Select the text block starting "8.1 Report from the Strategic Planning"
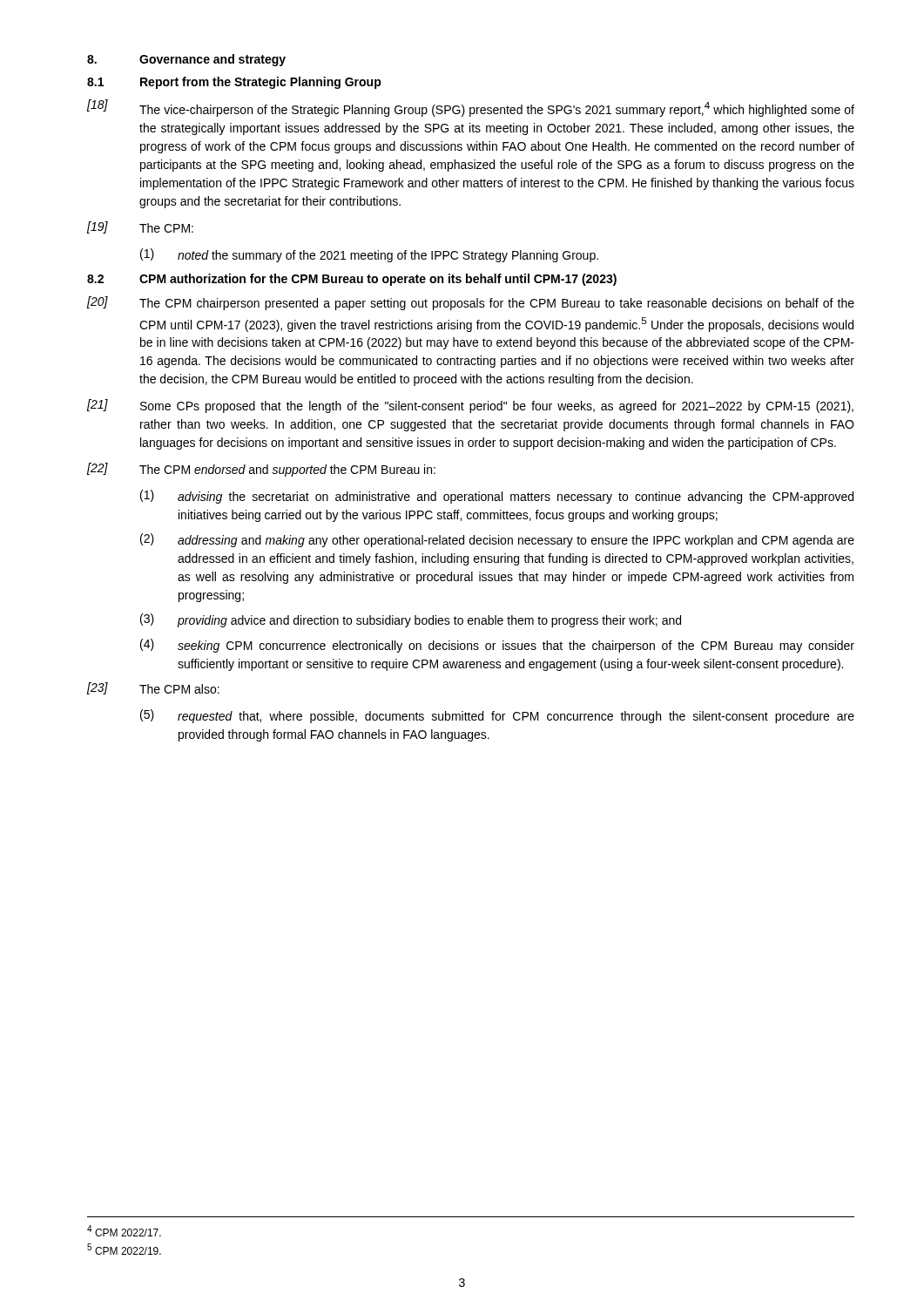924x1307 pixels. pyautogui.click(x=234, y=82)
